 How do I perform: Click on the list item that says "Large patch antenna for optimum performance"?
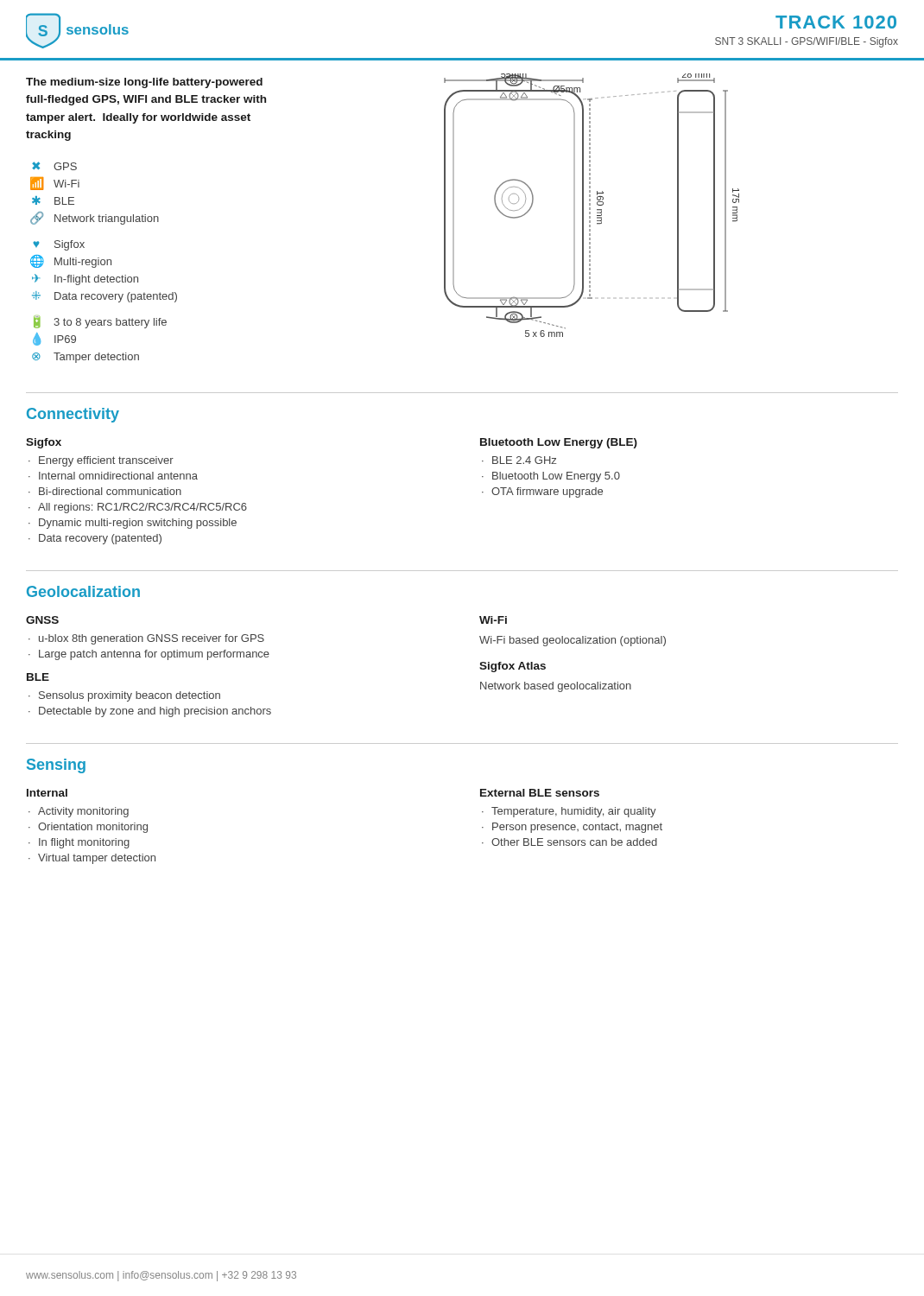[154, 654]
